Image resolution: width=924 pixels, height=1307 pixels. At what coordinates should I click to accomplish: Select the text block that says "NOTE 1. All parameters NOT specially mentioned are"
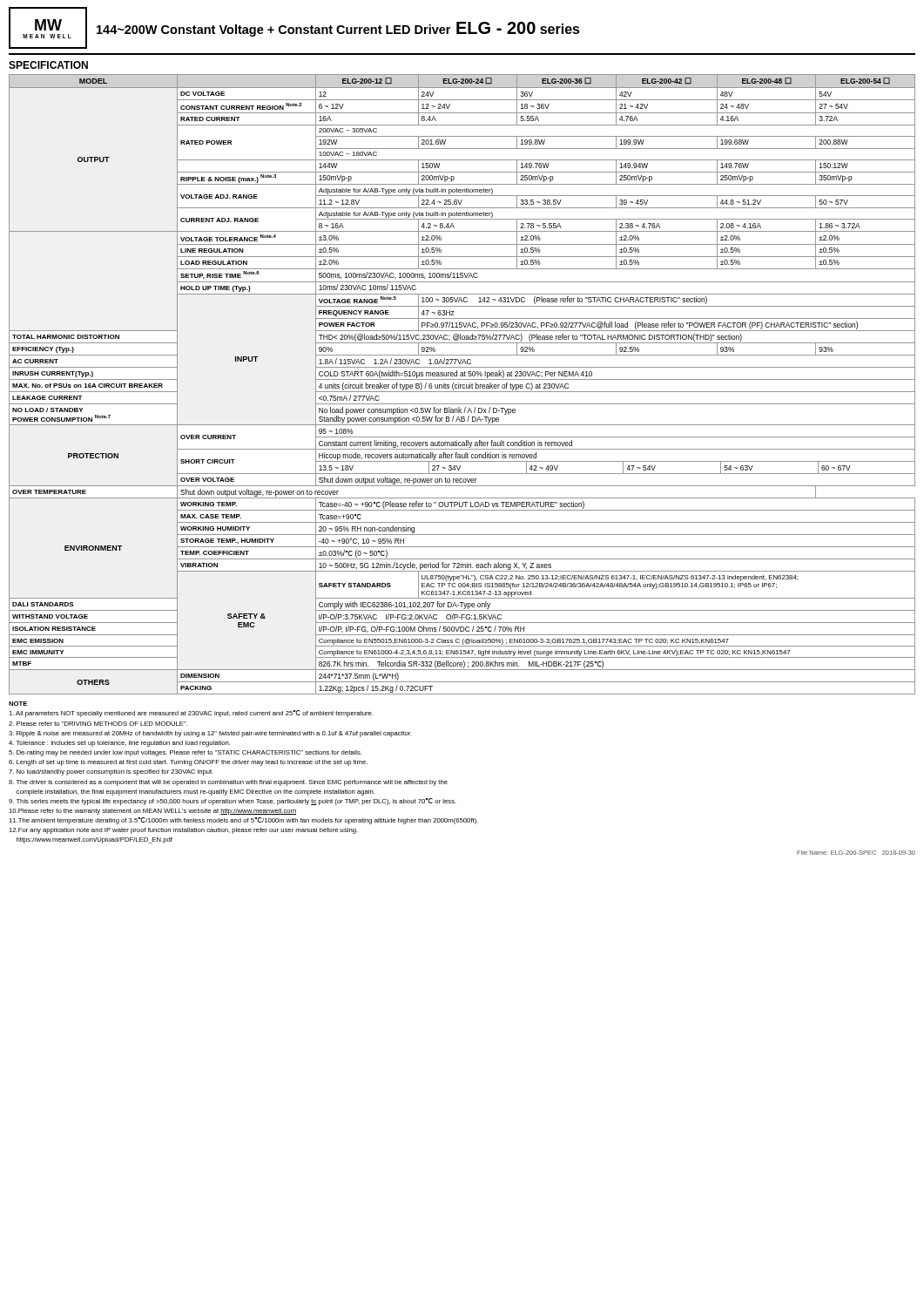point(244,772)
